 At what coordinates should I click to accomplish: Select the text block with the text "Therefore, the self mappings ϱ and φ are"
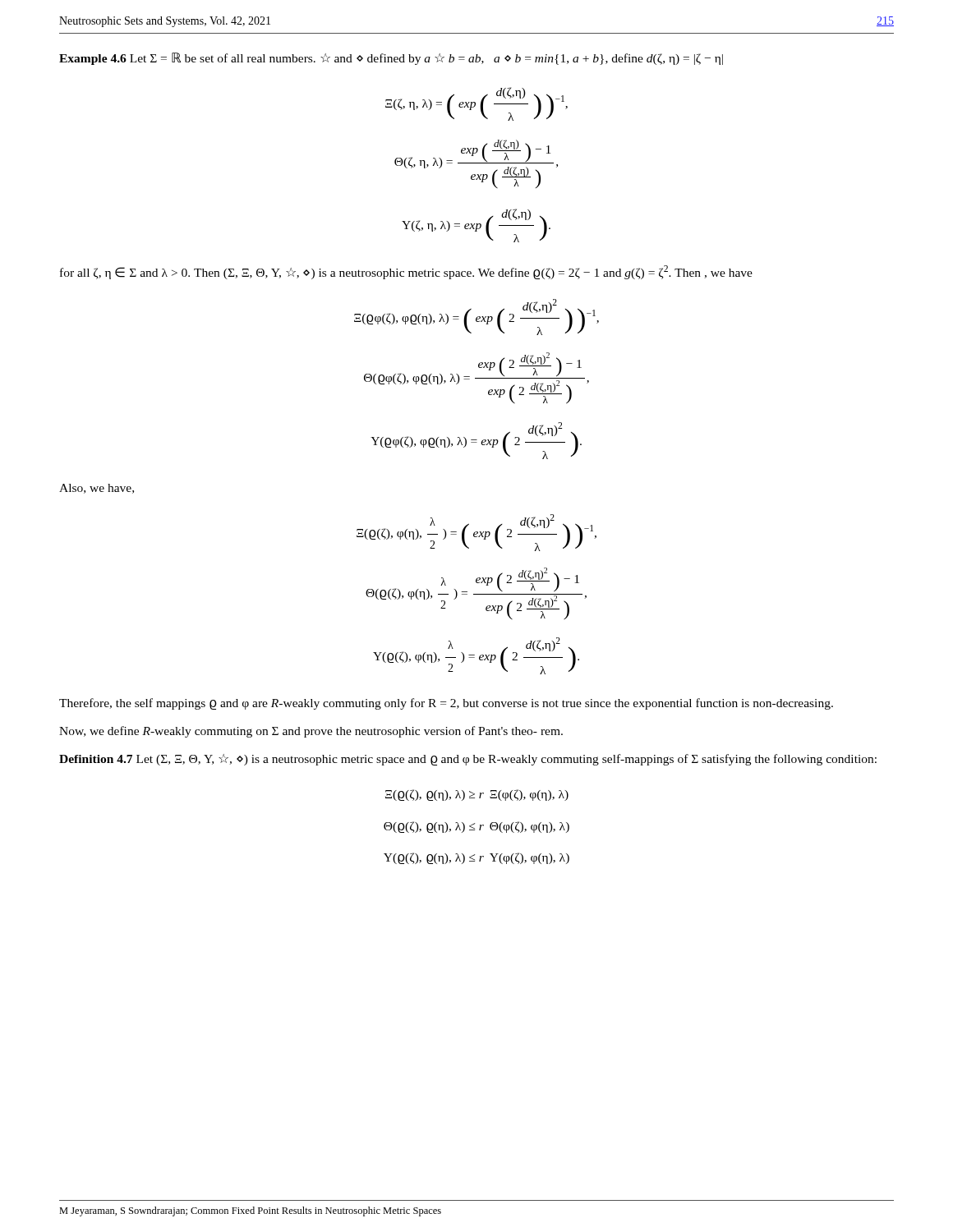[x=446, y=703]
